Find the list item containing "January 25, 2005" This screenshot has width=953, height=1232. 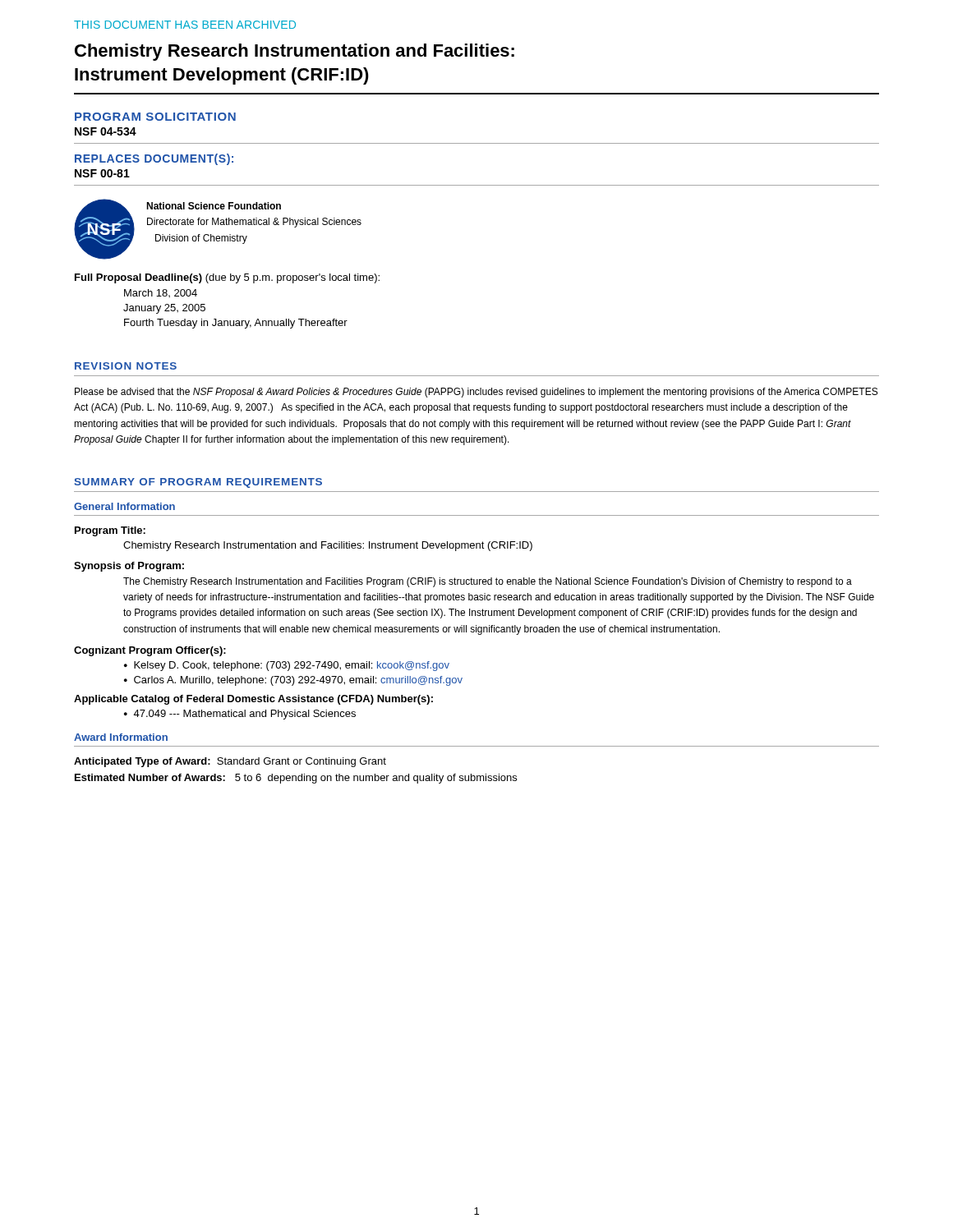tap(164, 308)
